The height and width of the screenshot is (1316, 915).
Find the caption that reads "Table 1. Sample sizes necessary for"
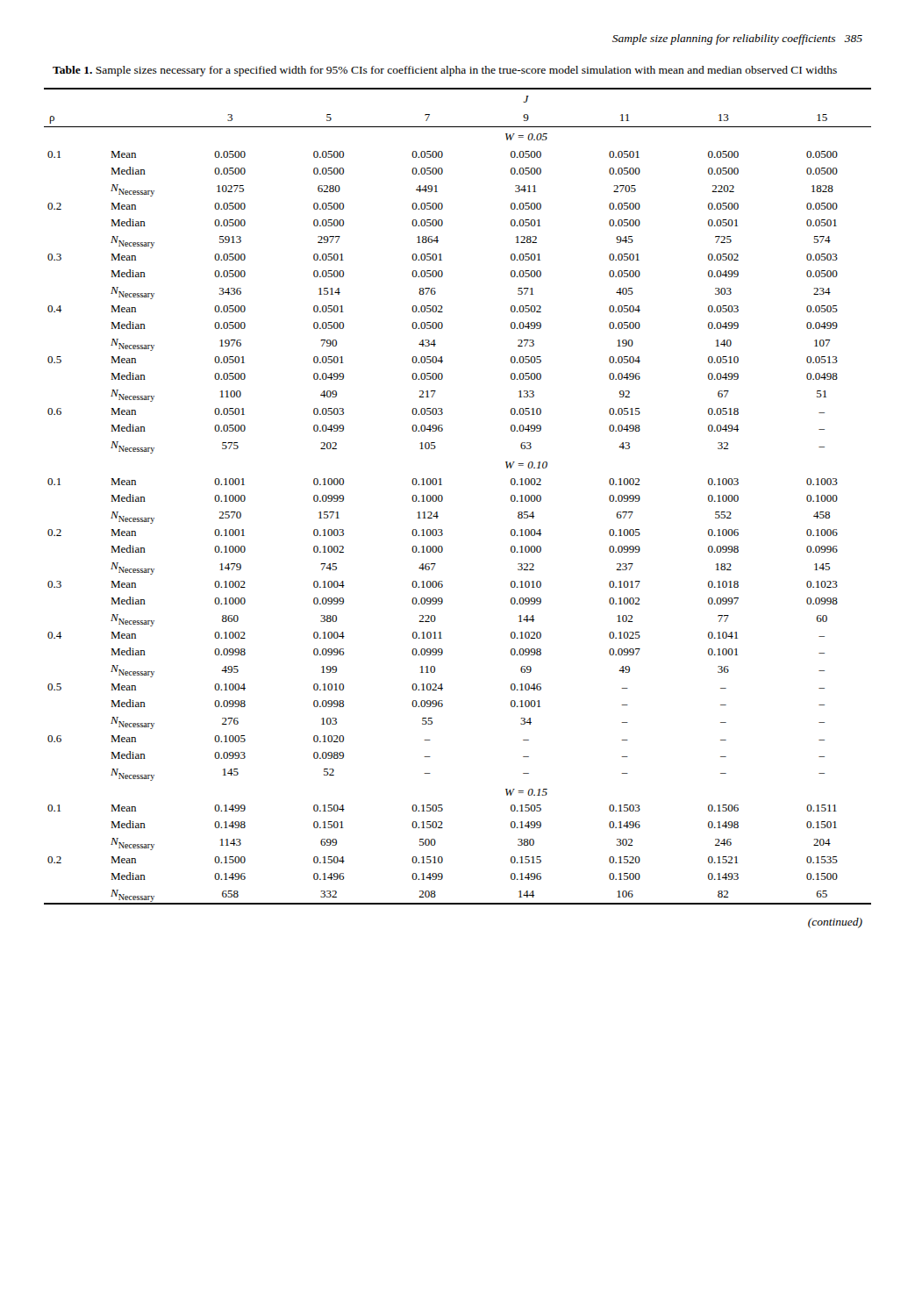pyautogui.click(x=445, y=70)
